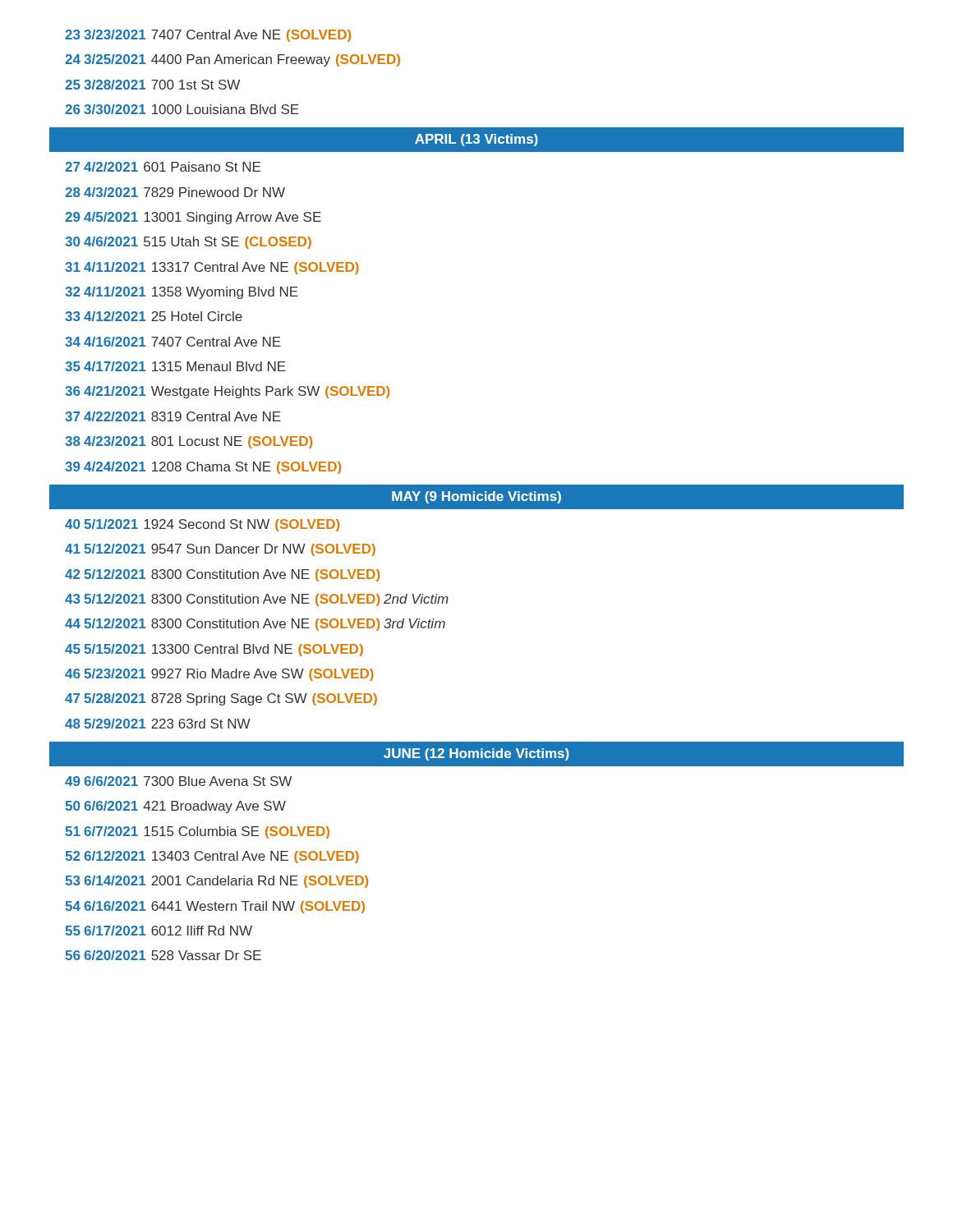Find the text block starting "25 3/28/2021 700"
Image resolution: width=953 pixels, height=1232 pixels.
pyautogui.click(x=145, y=85)
